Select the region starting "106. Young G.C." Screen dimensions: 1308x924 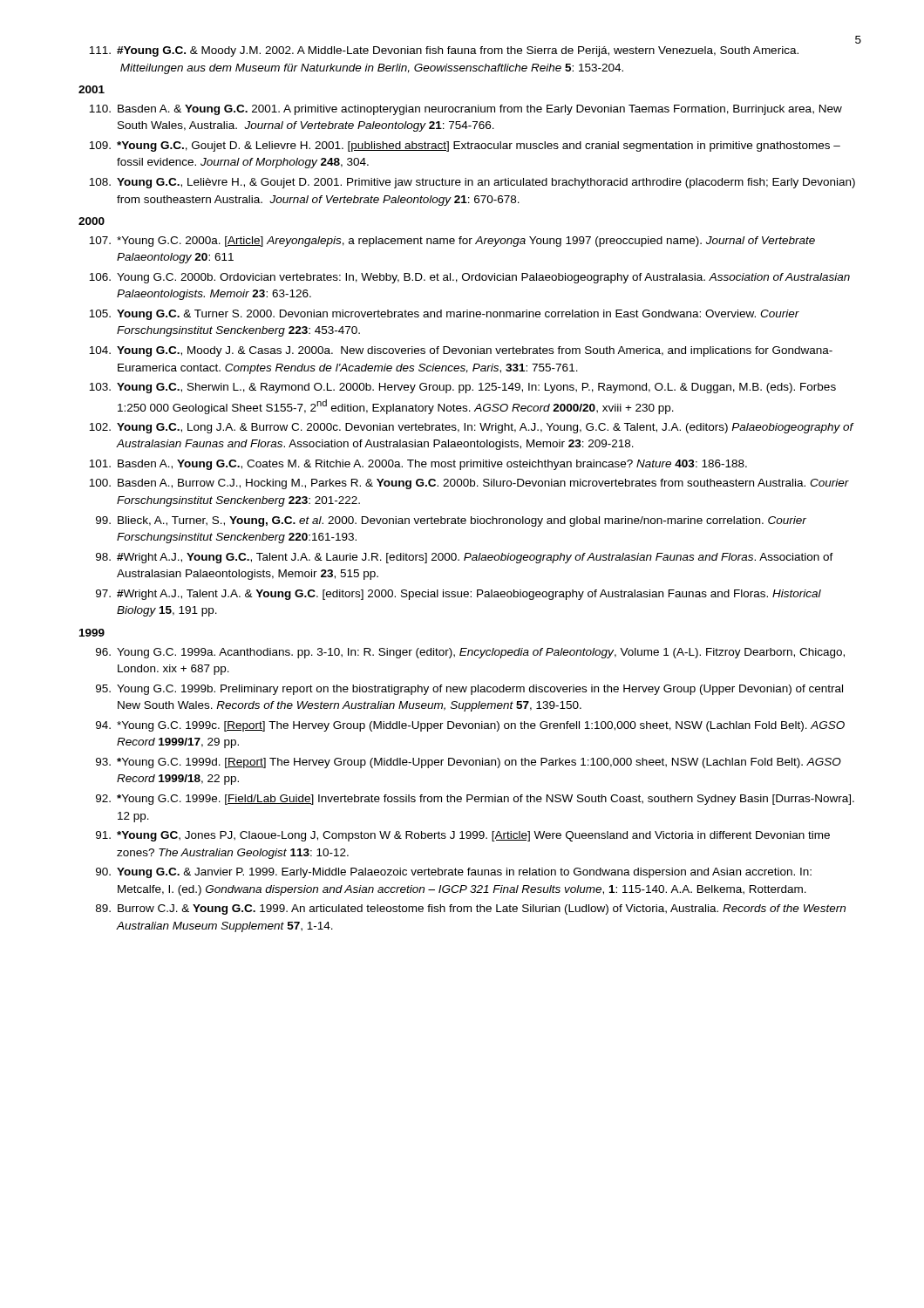click(470, 285)
